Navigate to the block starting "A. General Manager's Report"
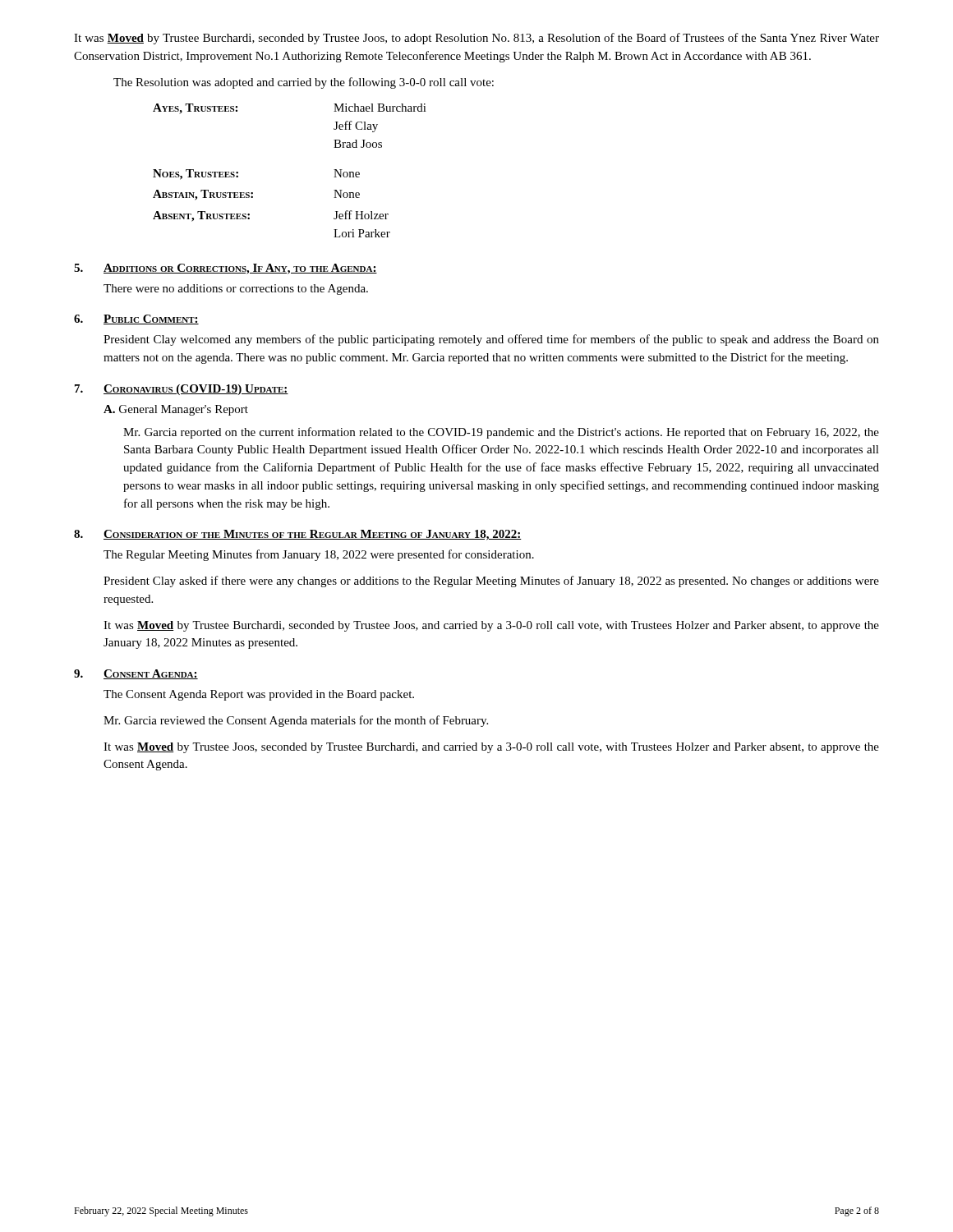 [x=491, y=457]
